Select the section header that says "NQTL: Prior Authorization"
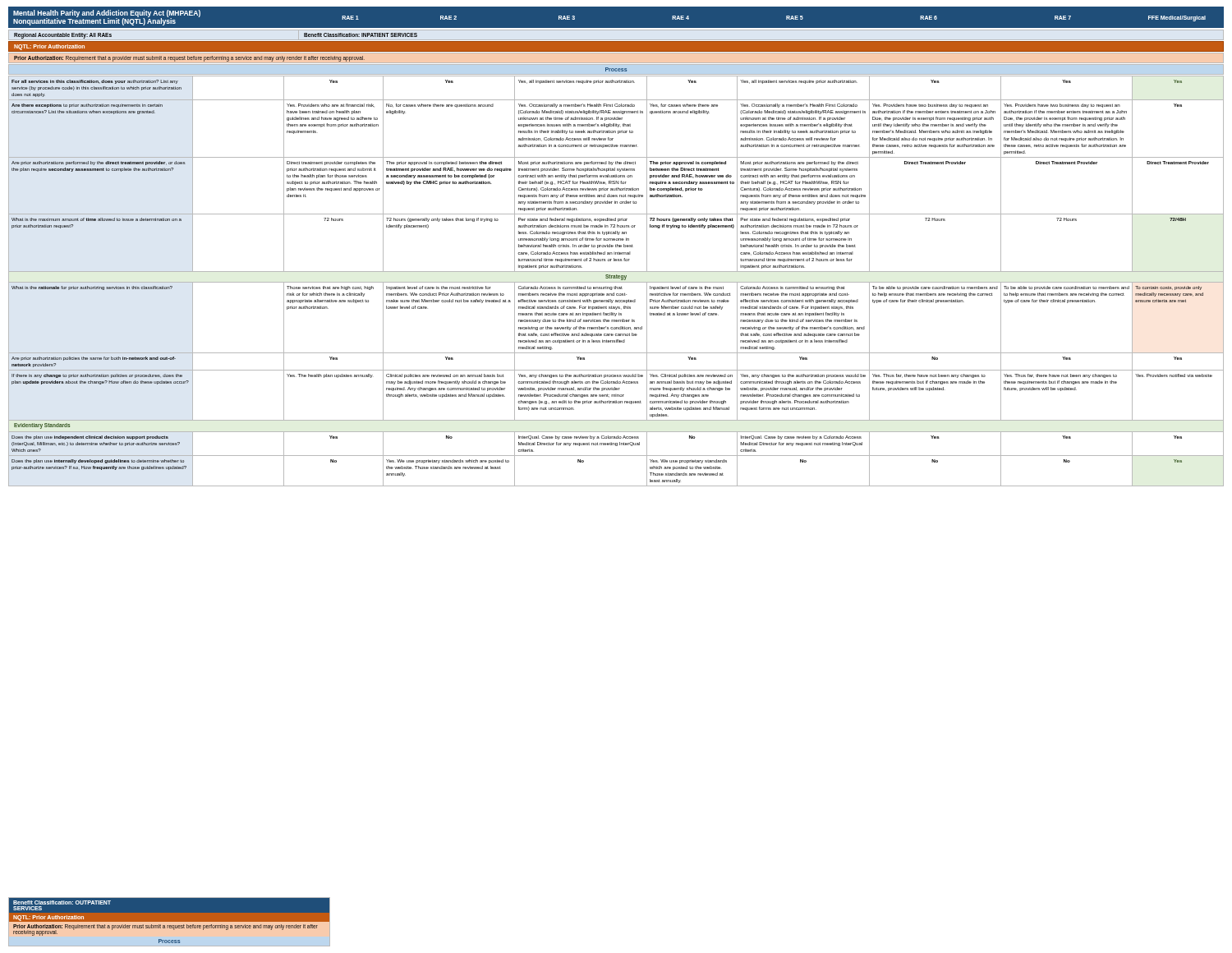Image resolution: width=1232 pixels, height=953 pixels. pyautogui.click(x=616, y=46)
